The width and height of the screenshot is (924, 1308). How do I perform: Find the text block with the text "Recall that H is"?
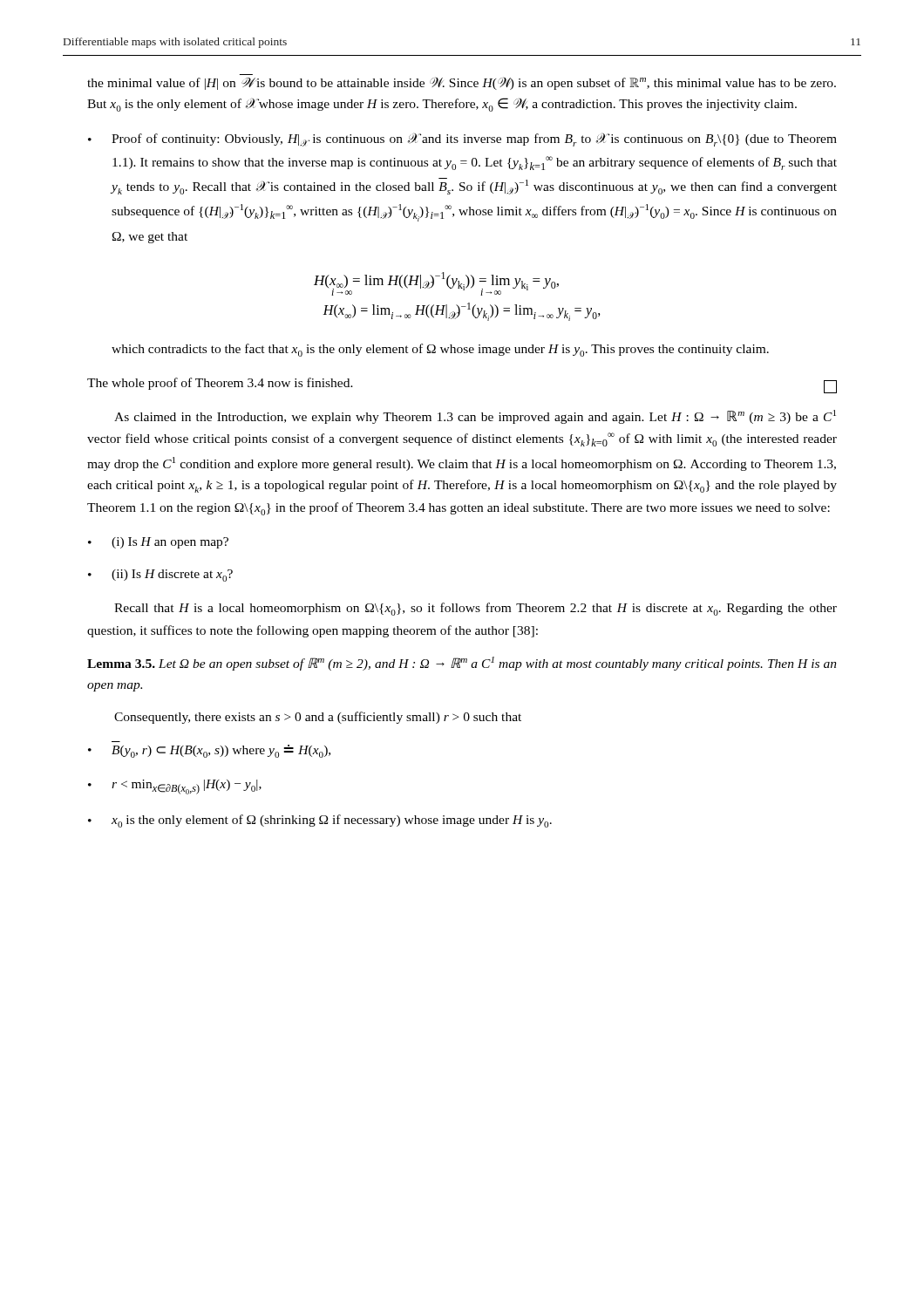462,619
